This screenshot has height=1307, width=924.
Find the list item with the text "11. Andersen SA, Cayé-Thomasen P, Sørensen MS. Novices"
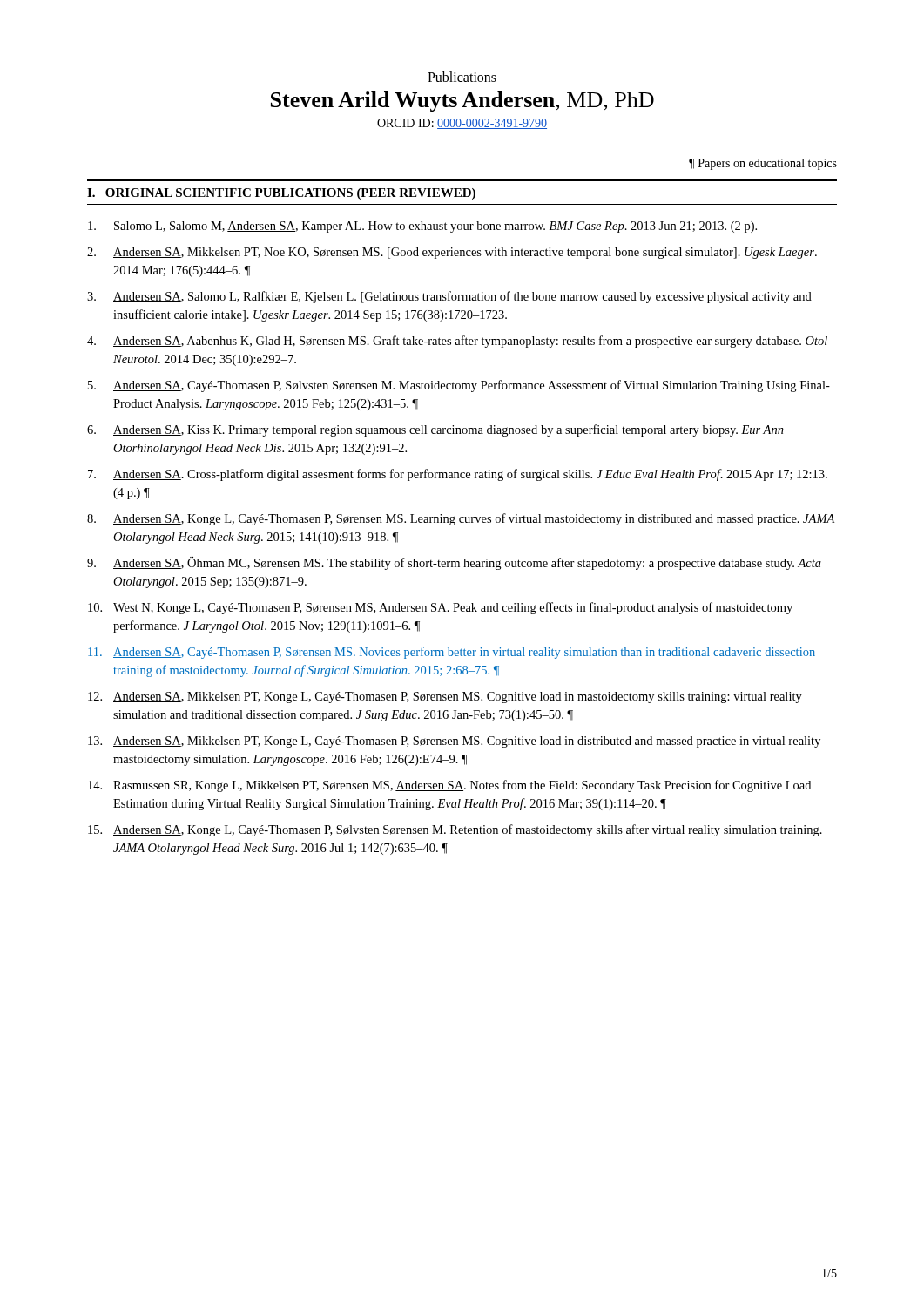tap(462, 662)
